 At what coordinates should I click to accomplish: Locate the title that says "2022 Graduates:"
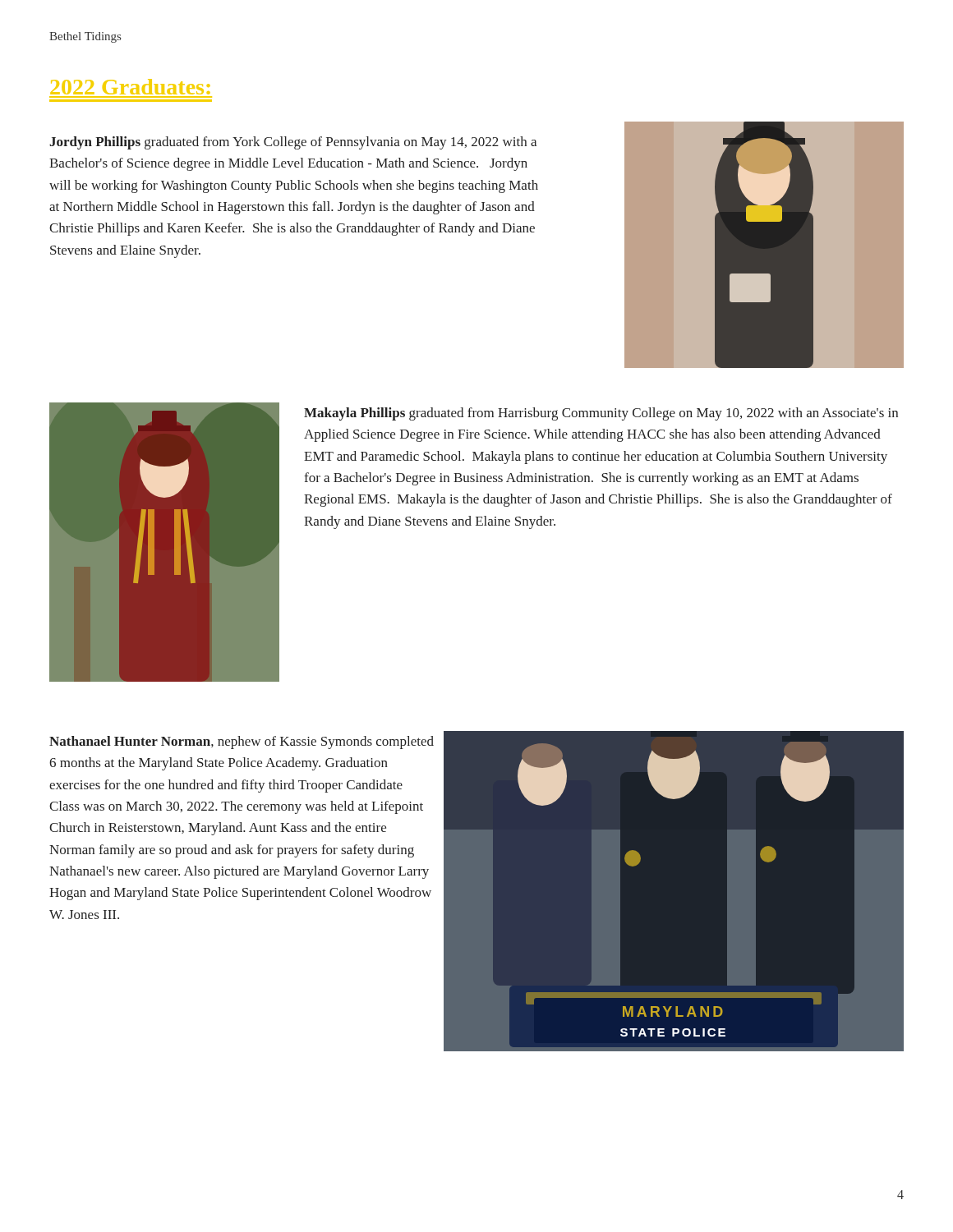(x=131, y=87)
